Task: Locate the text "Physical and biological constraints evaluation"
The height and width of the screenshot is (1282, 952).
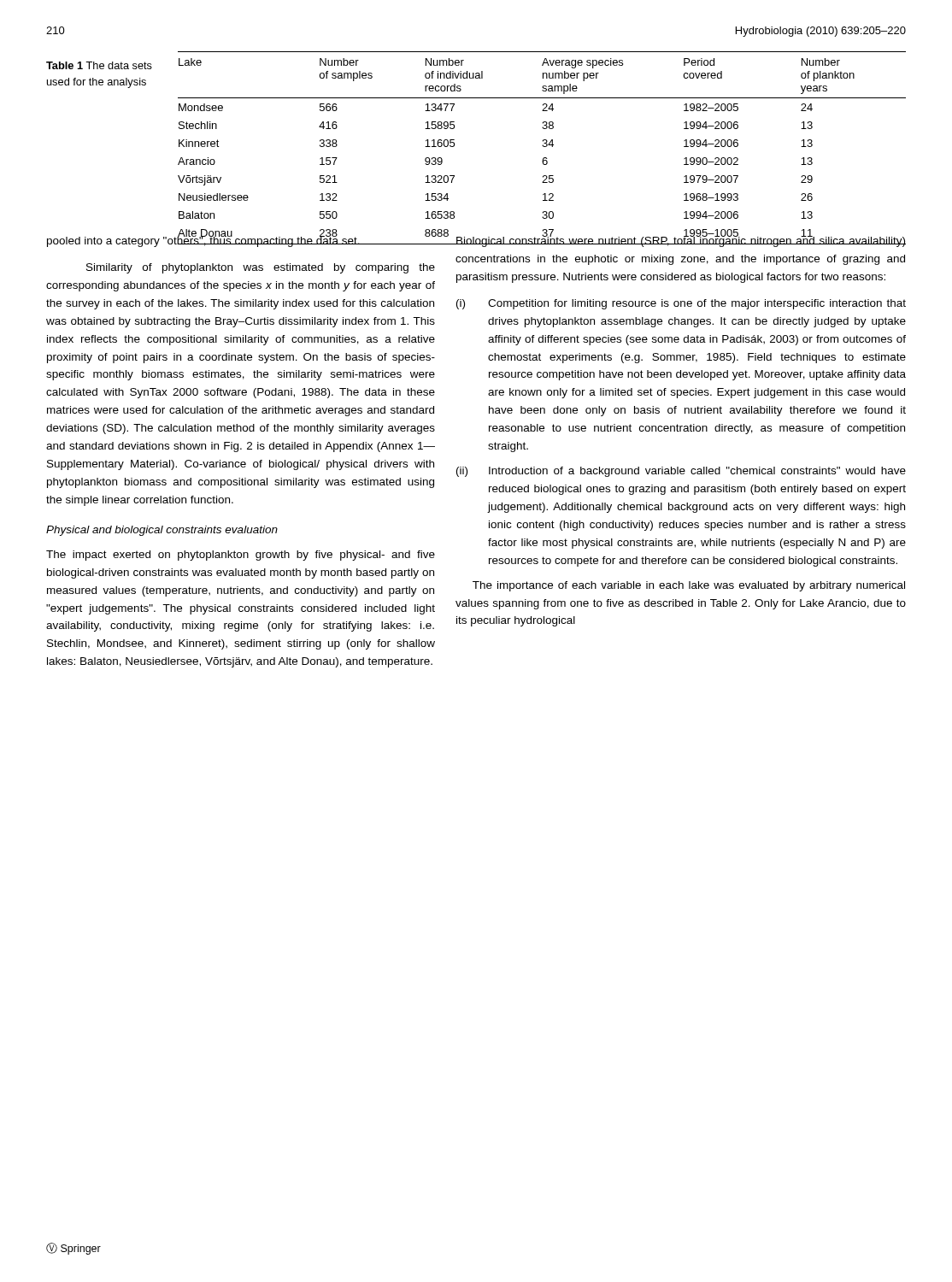Action: [x=162, y=529]
